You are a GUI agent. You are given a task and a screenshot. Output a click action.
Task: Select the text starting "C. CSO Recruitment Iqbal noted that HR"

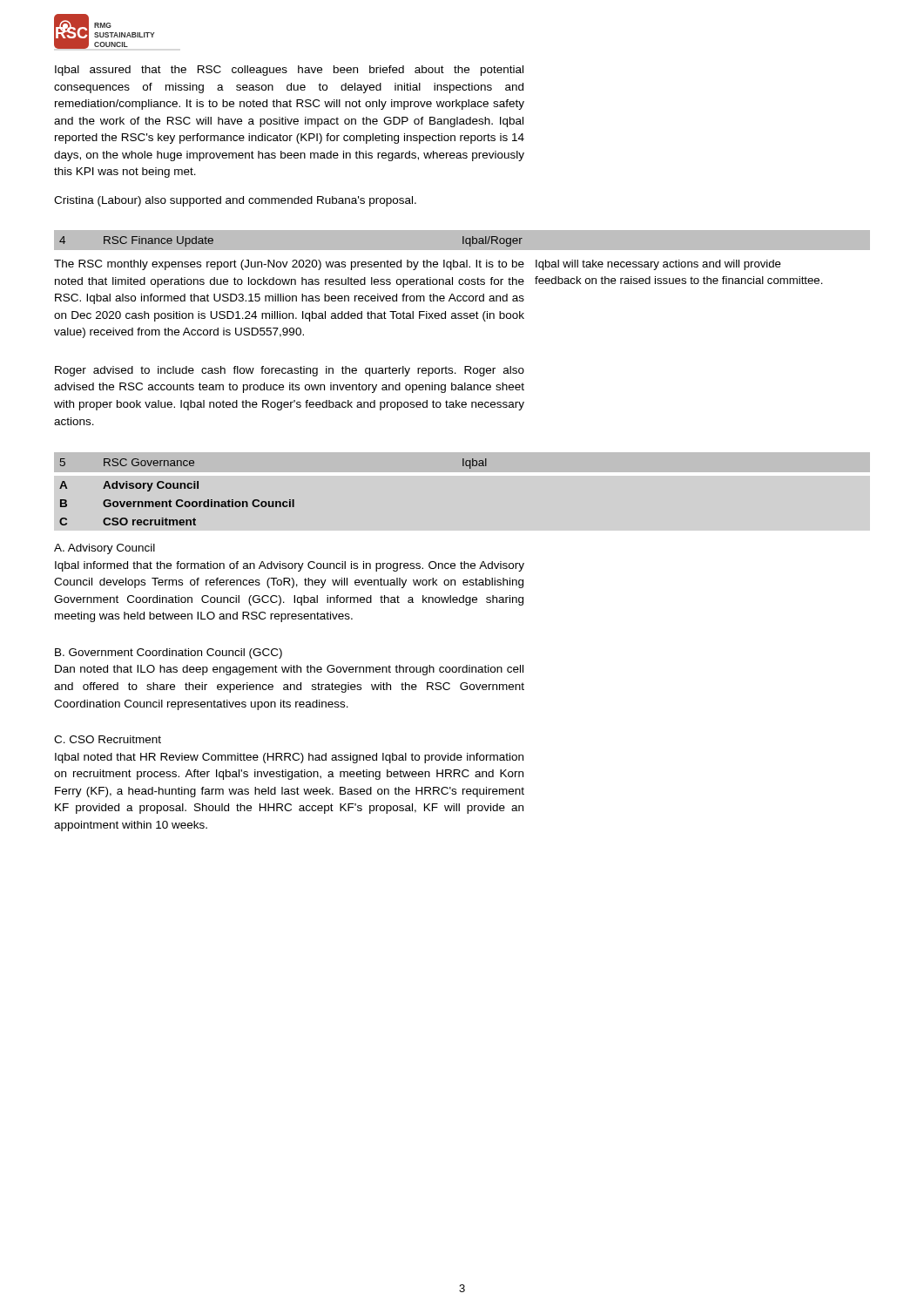[x=462, y=787]
